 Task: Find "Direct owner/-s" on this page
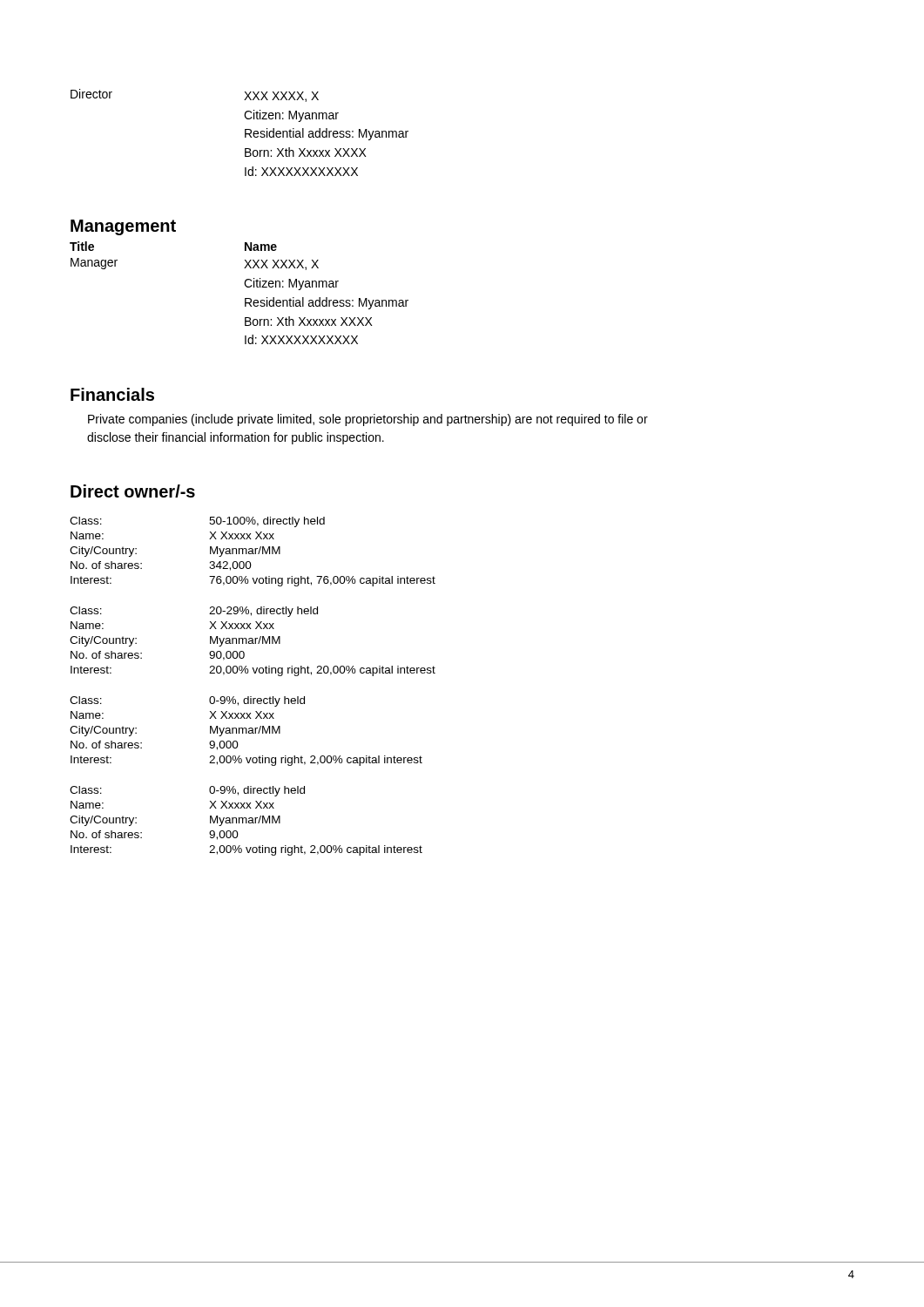tap(133, 491)
